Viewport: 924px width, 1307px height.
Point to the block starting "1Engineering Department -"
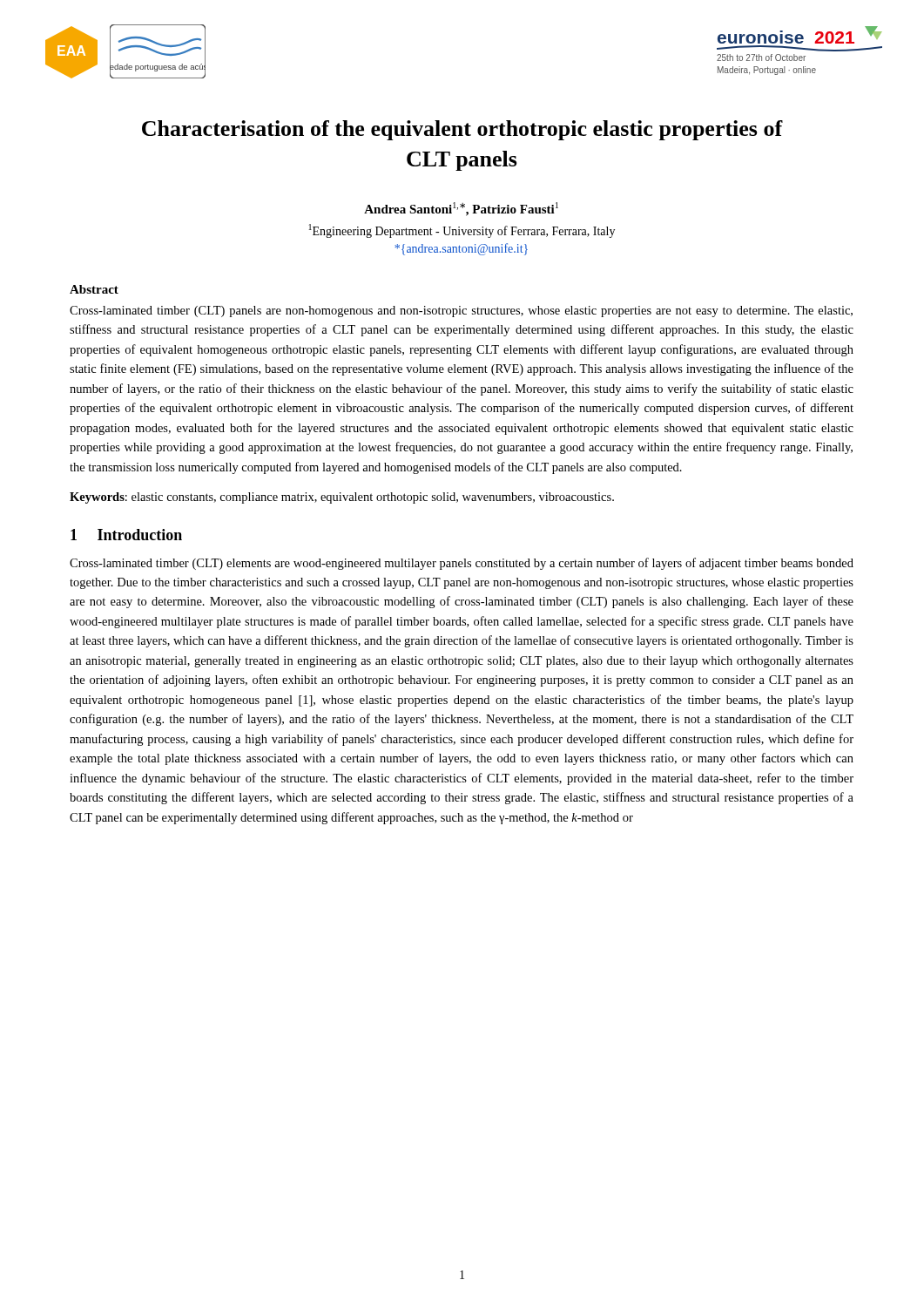coord(462,230)
